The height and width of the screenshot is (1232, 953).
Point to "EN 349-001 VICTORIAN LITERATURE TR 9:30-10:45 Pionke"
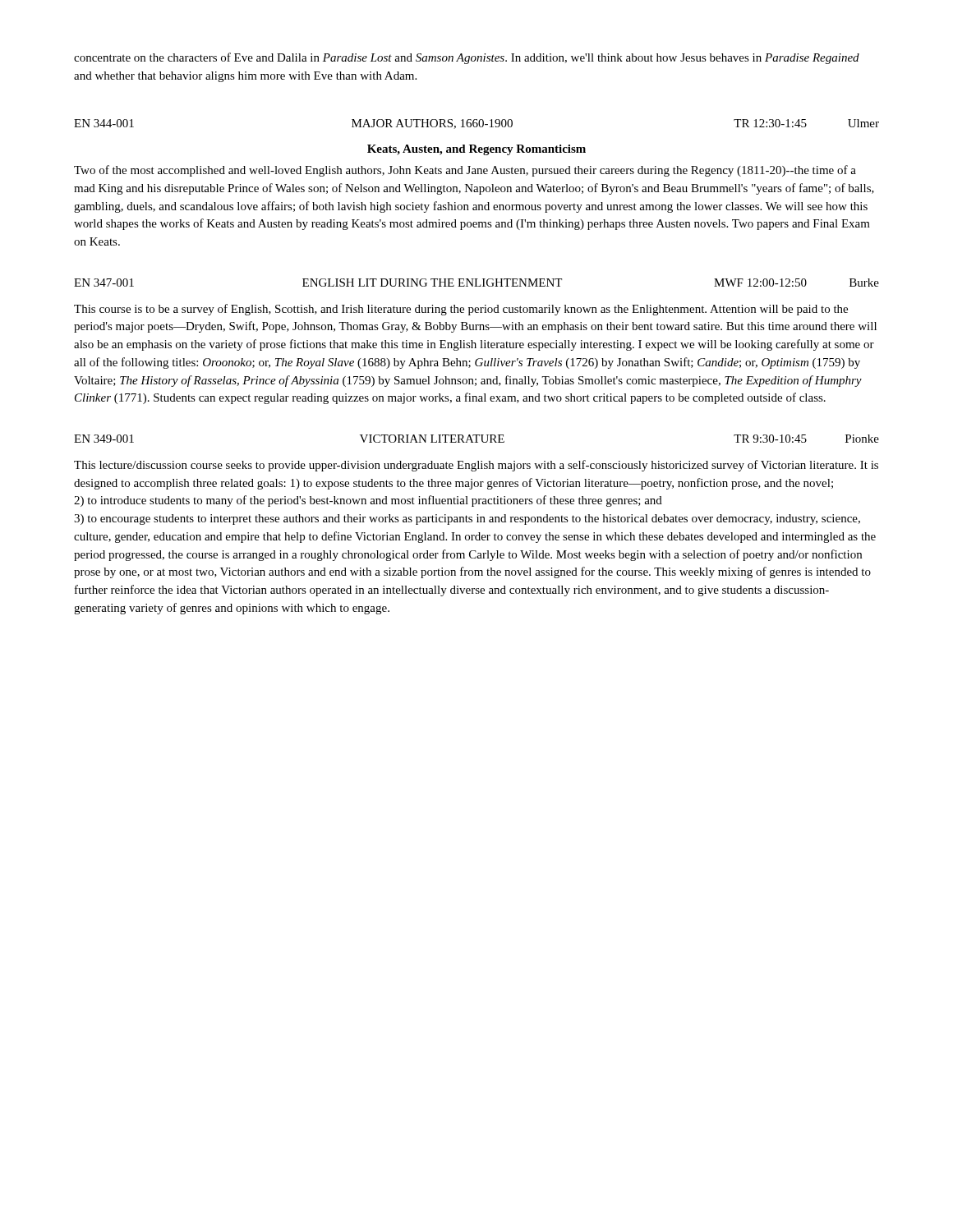476,439
